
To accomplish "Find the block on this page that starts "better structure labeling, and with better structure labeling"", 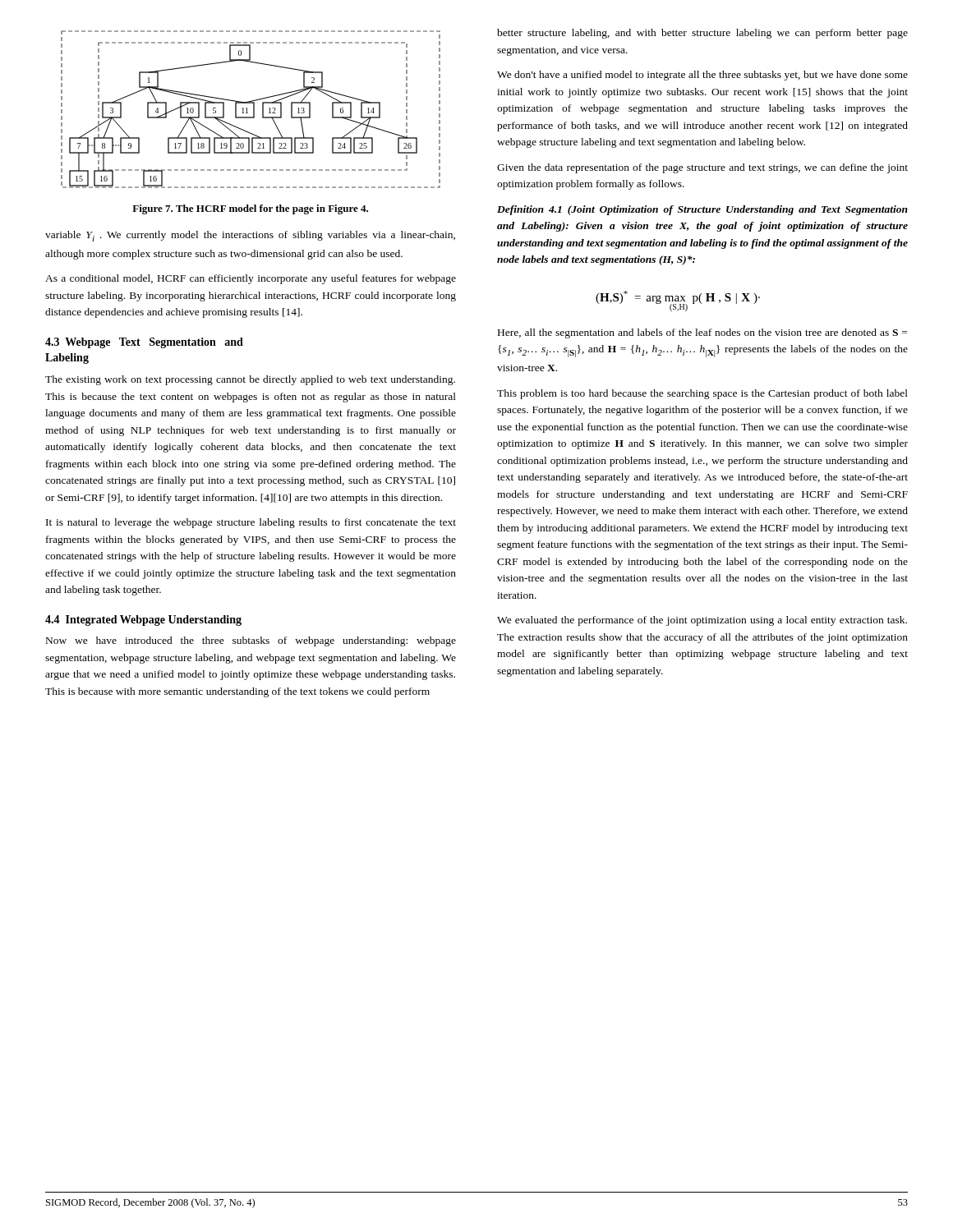I will [702, 41].
